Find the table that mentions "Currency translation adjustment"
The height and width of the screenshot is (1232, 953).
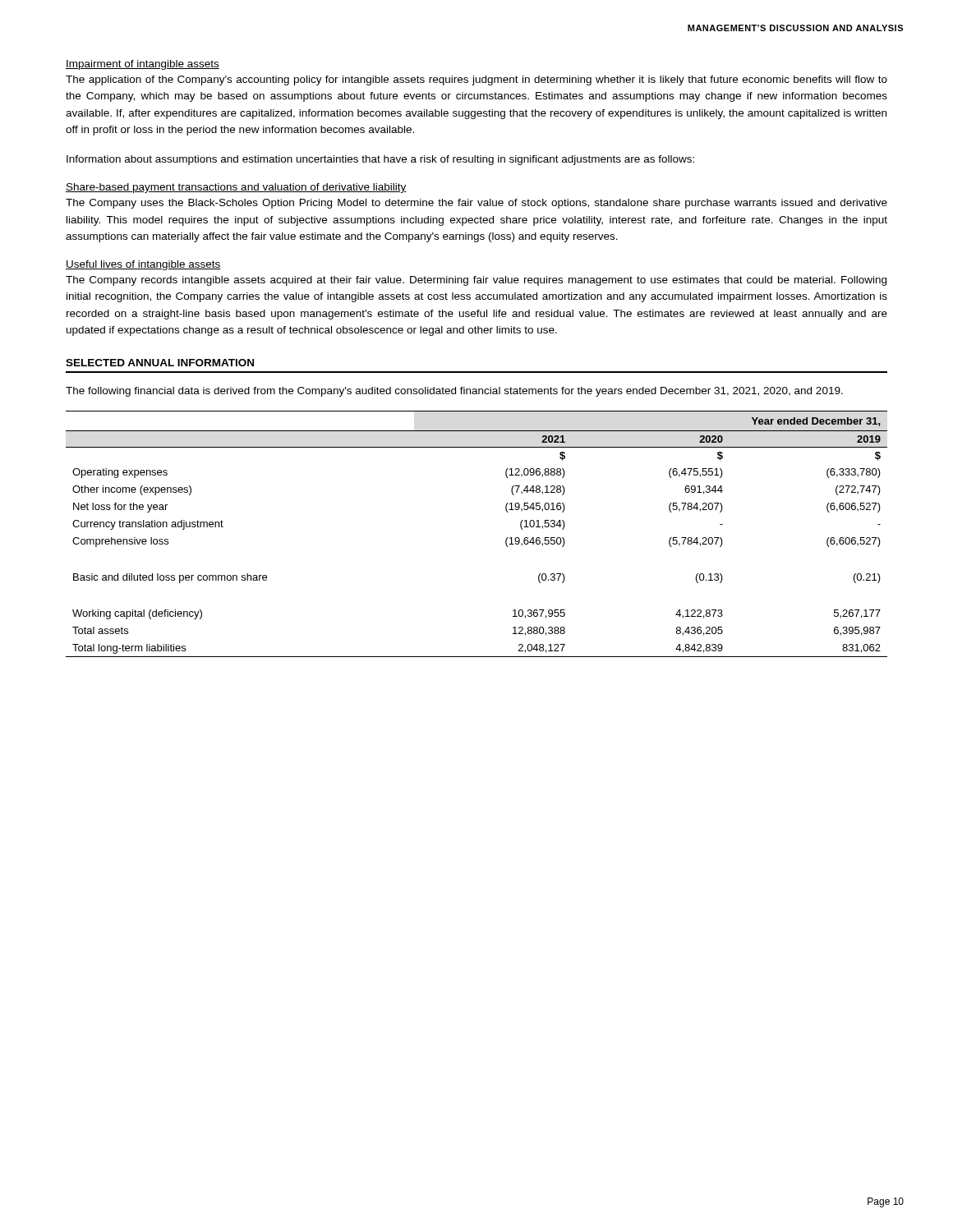coord(476,534)
